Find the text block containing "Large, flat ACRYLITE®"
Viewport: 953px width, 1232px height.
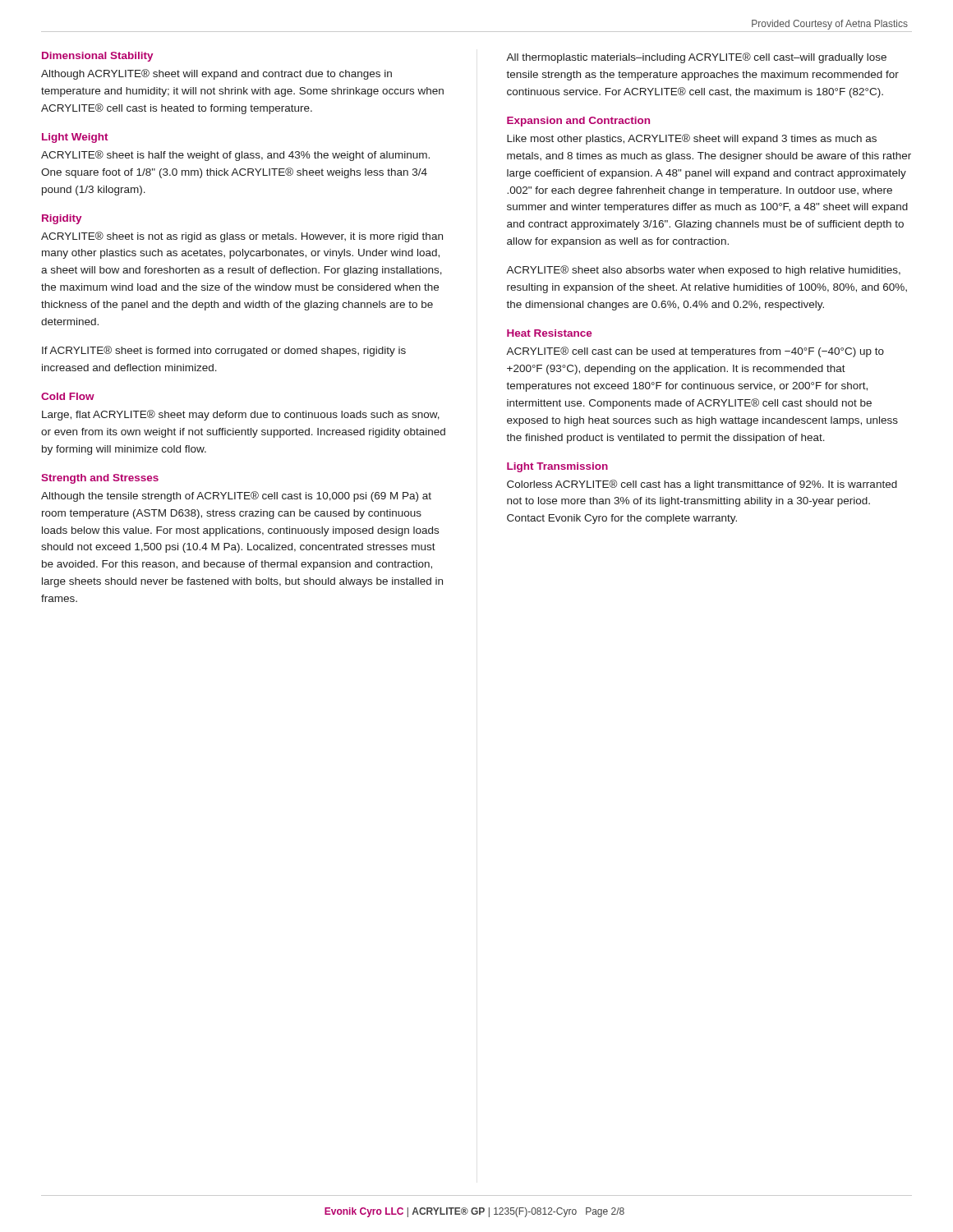(x=243, y=432)
